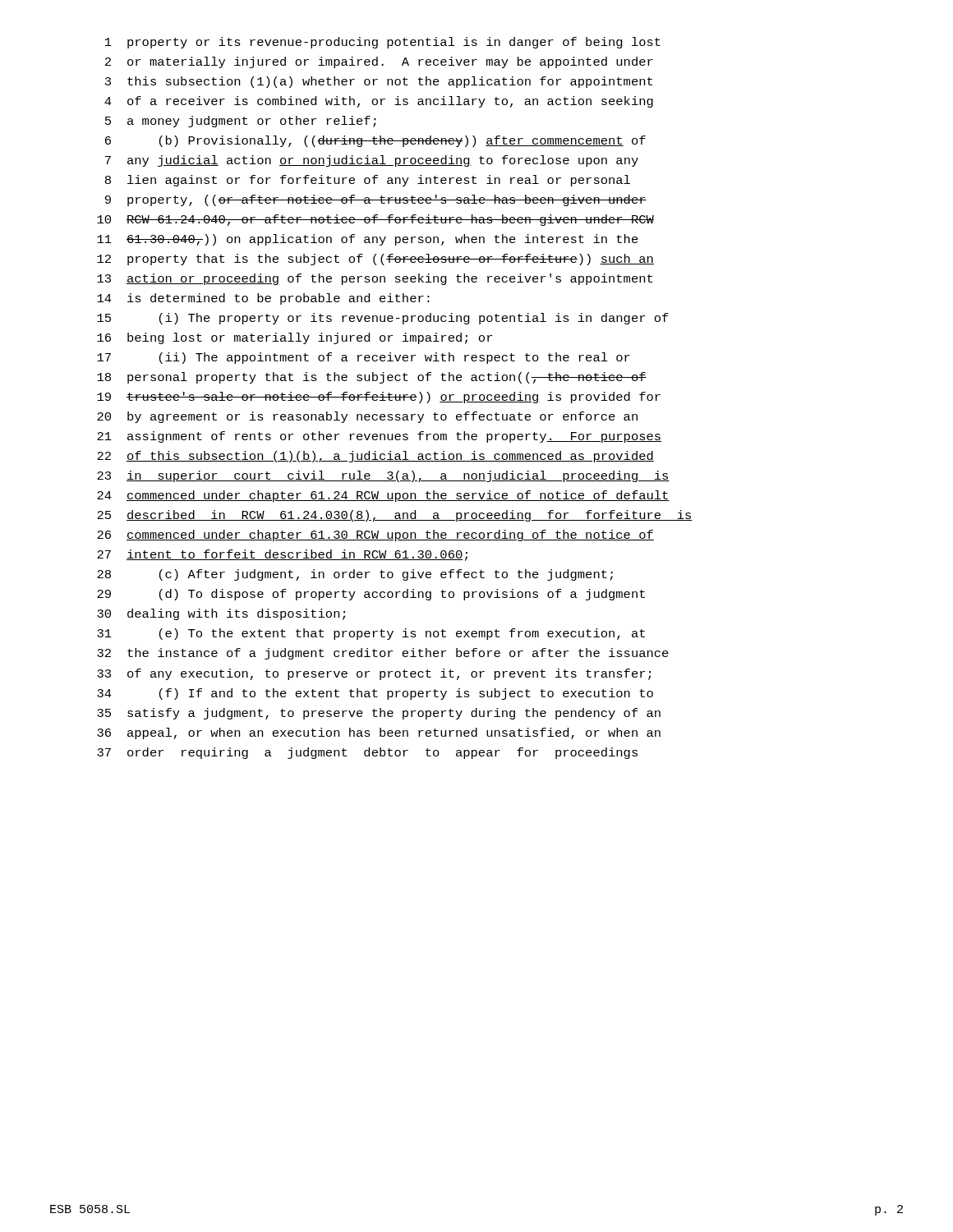This screenshot has width=953, height=1232.
Task: Locate the block of text that opens with "11 61.30.040,)) on"
Action: [x=493, y=240]
